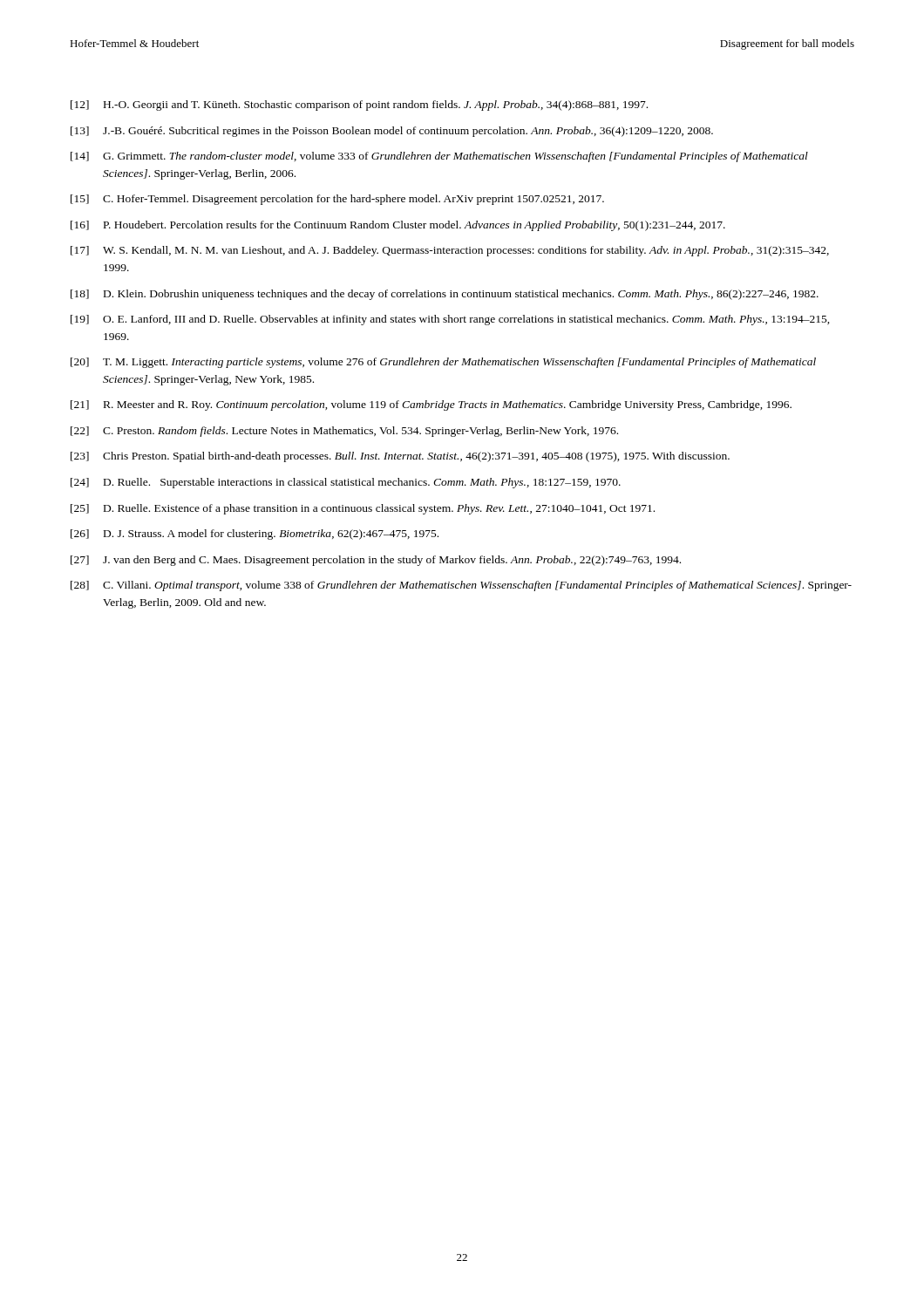The width and height of the screenshot is (924, 1308).
Task: Point to the block beginning "[24] D. Ruelle. Superstable"
Action: (x=462, y=482)
